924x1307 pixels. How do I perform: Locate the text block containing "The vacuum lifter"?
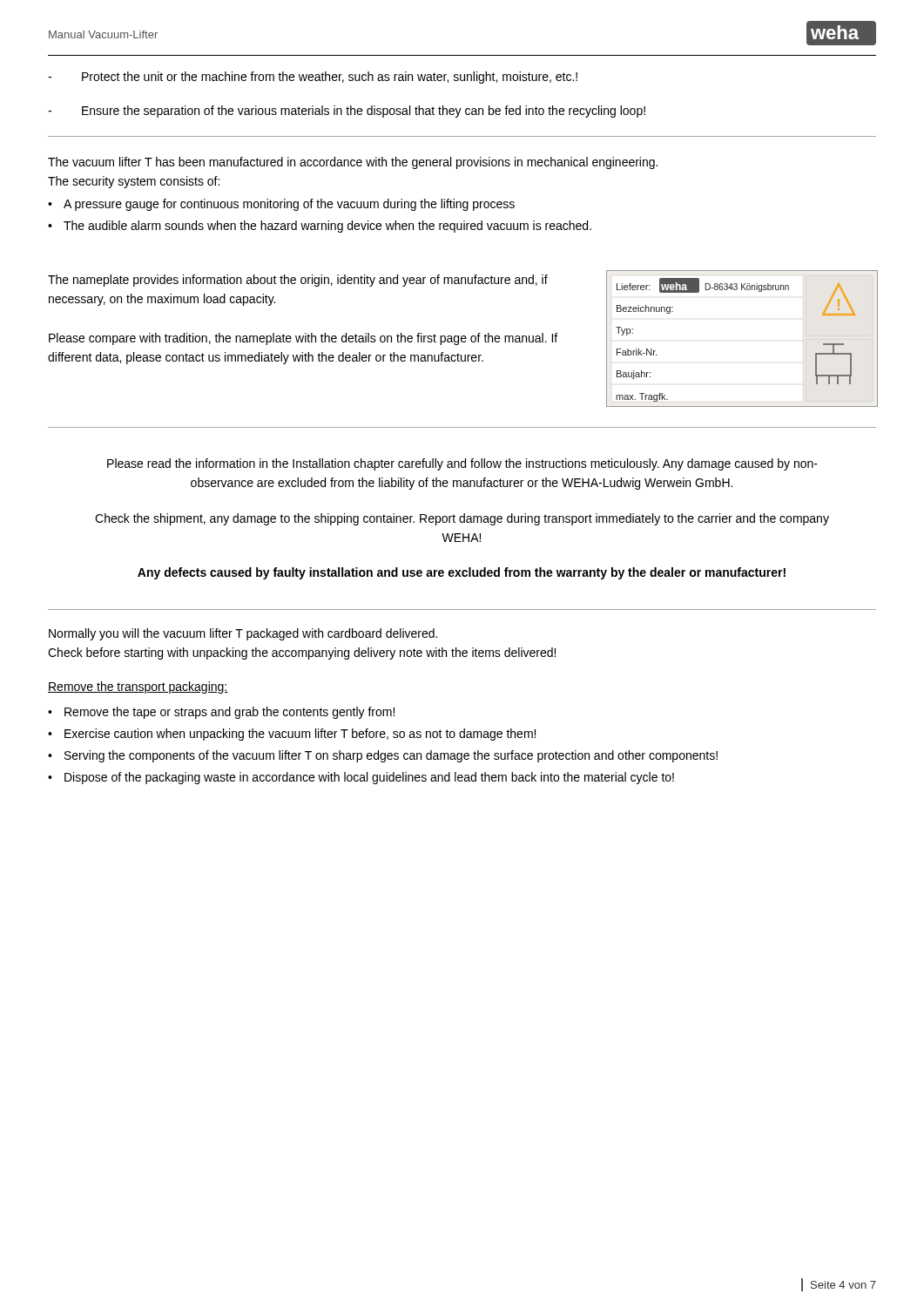(x=353, y=172)
